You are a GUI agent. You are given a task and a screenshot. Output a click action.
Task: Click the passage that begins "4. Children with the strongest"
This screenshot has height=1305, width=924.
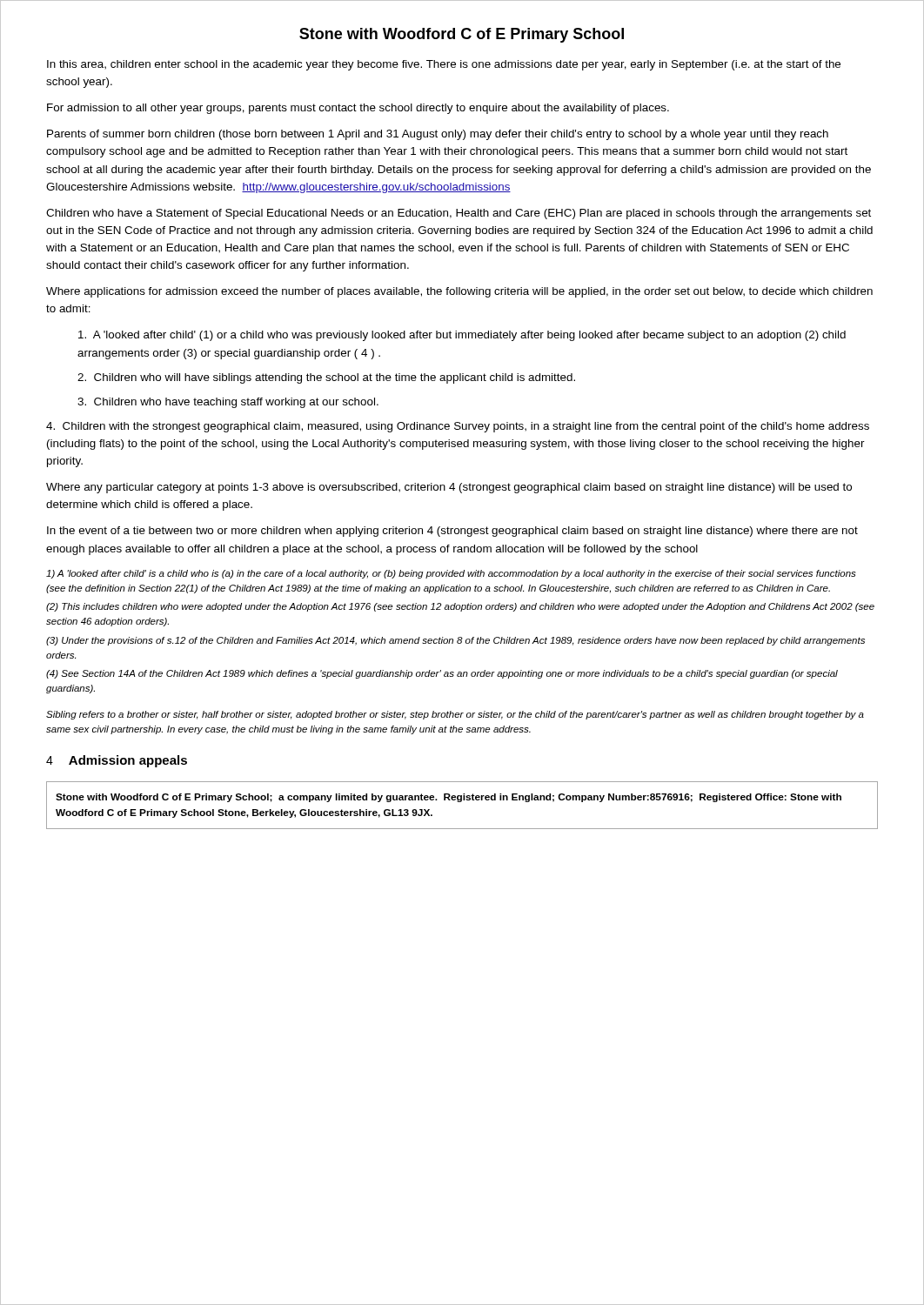pyautogui.click(x=458, y=443)
